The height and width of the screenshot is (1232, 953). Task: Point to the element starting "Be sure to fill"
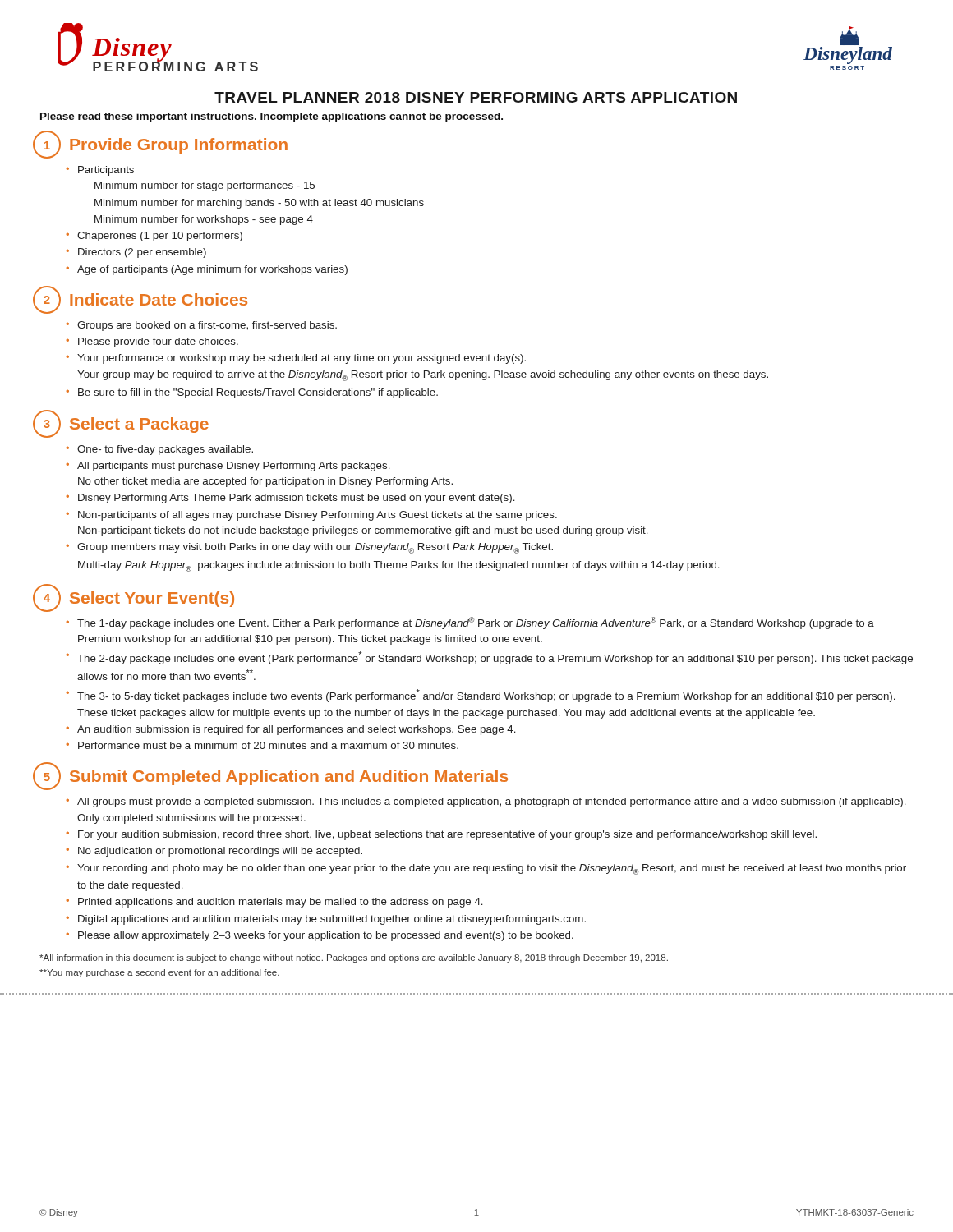coord(258,393)
